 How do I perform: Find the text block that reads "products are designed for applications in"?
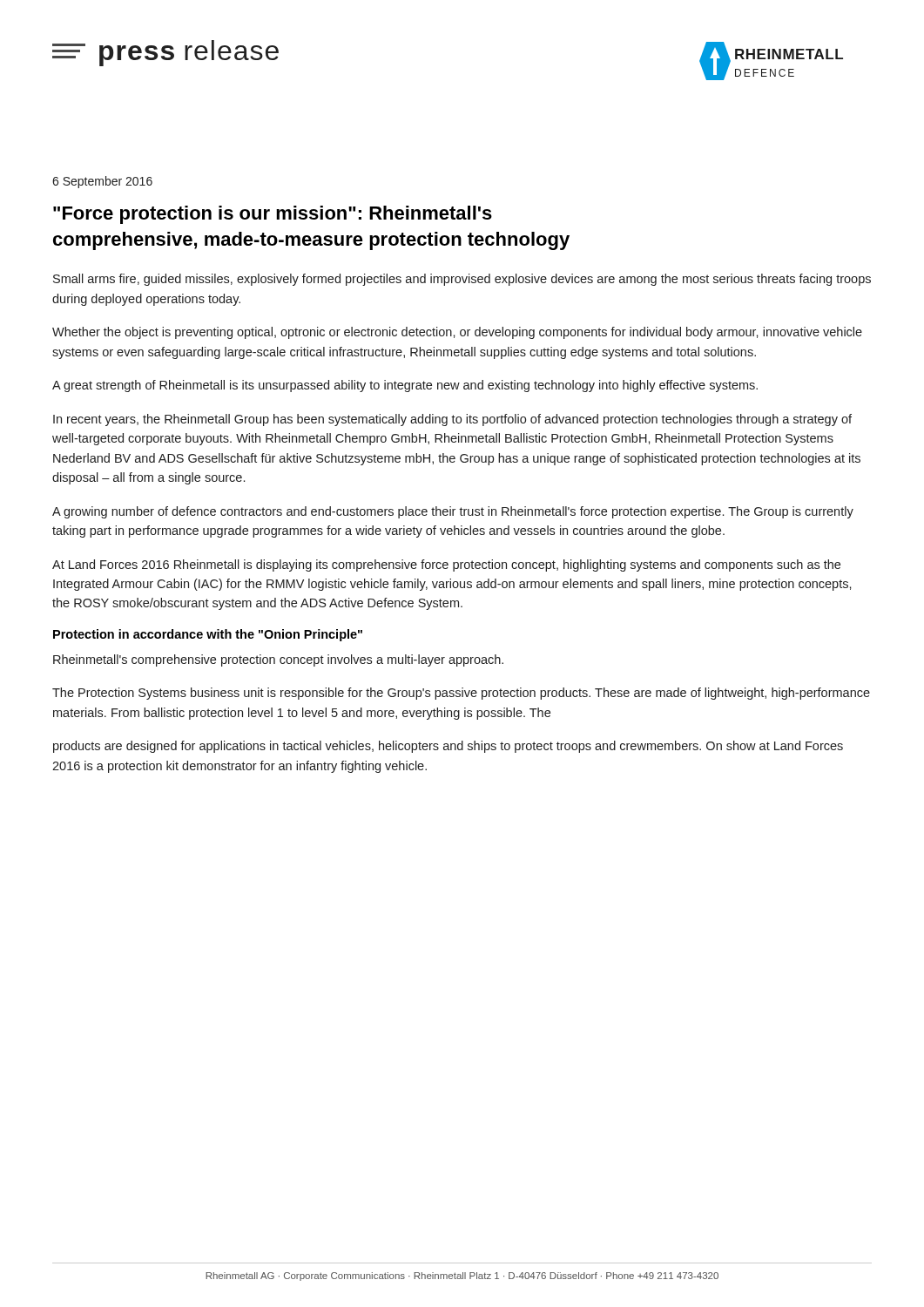point(448,756)
